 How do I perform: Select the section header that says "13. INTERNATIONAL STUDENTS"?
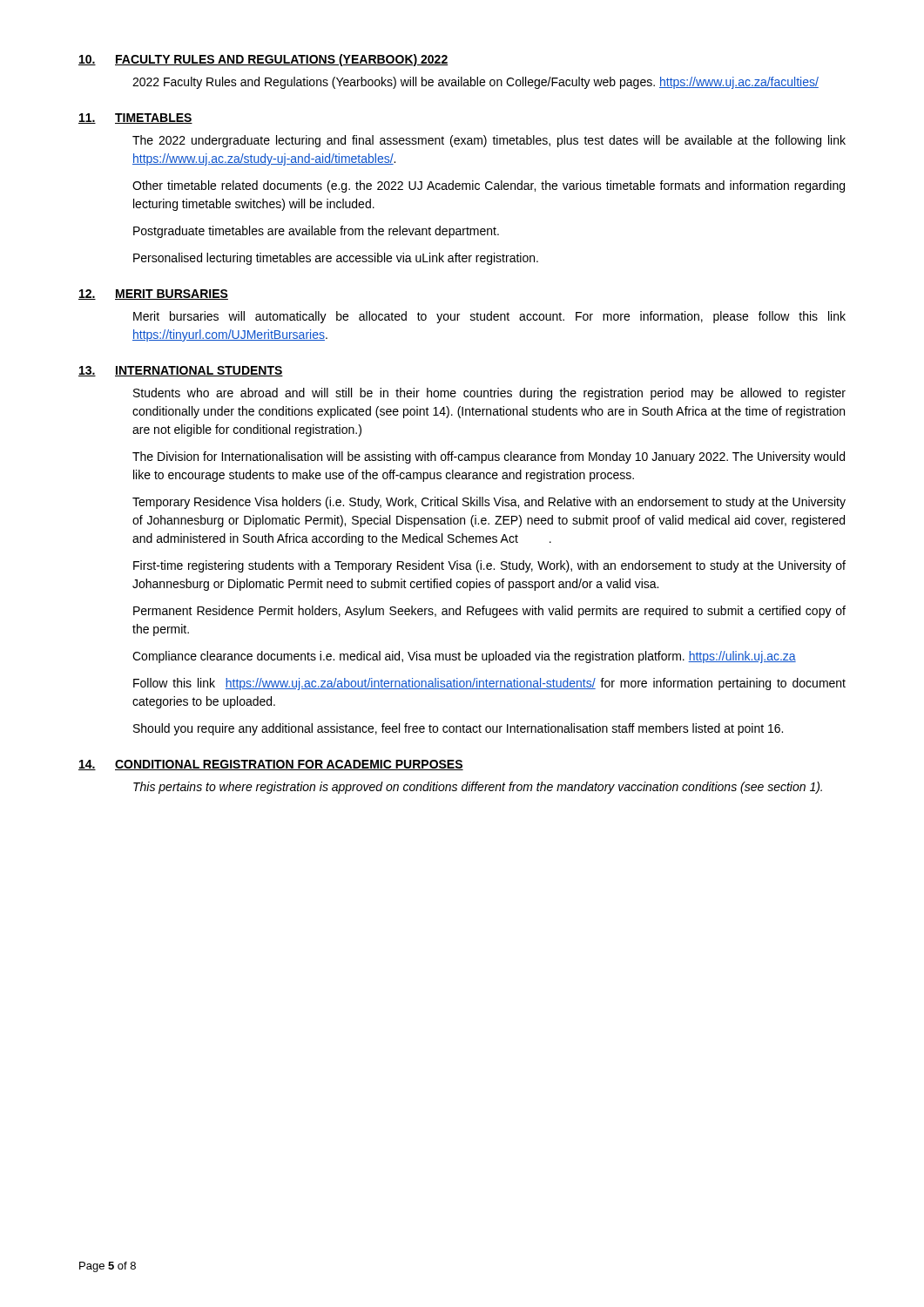tap(180, 370)
